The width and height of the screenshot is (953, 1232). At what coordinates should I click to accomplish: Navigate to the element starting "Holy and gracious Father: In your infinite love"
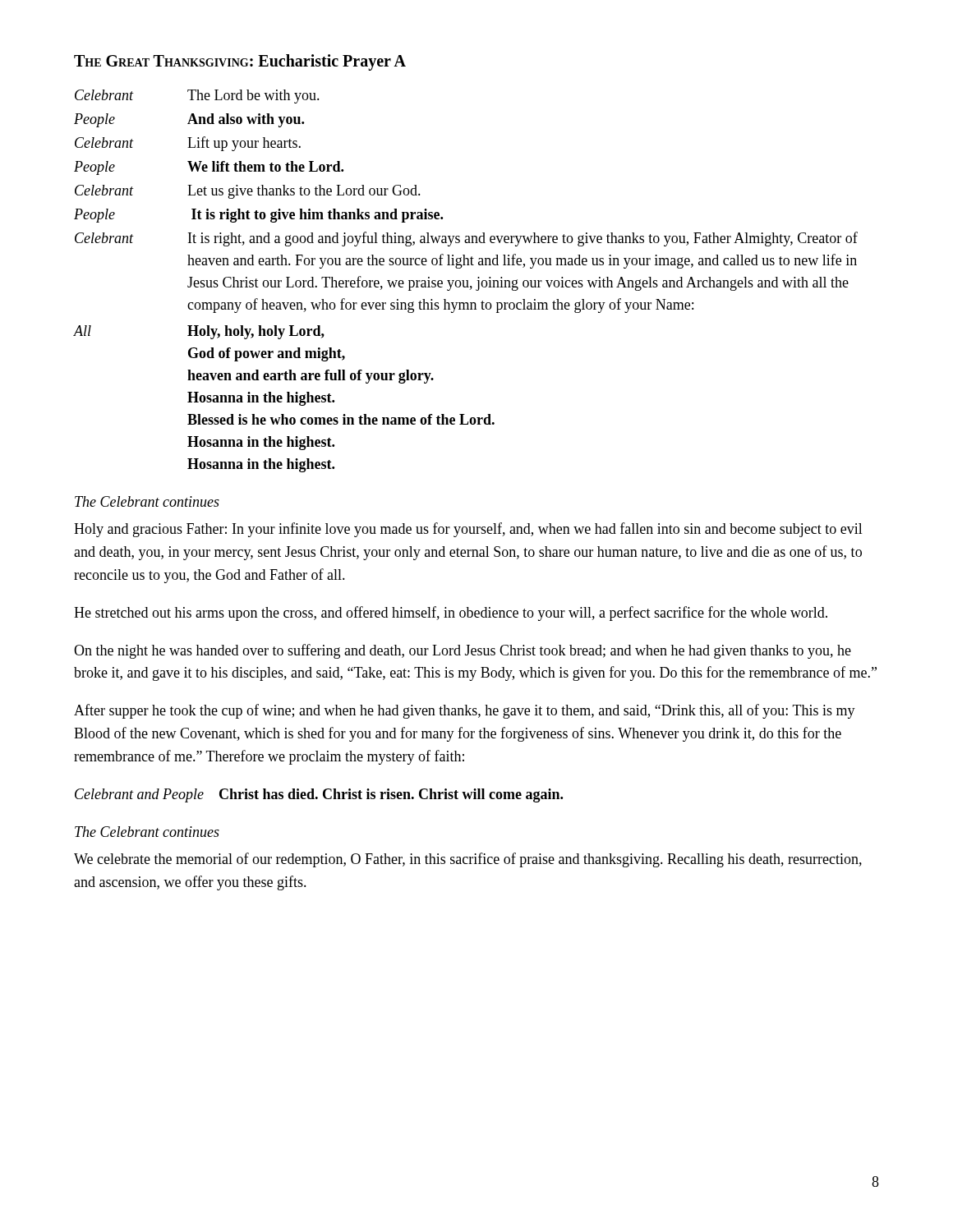coord(468,552)
